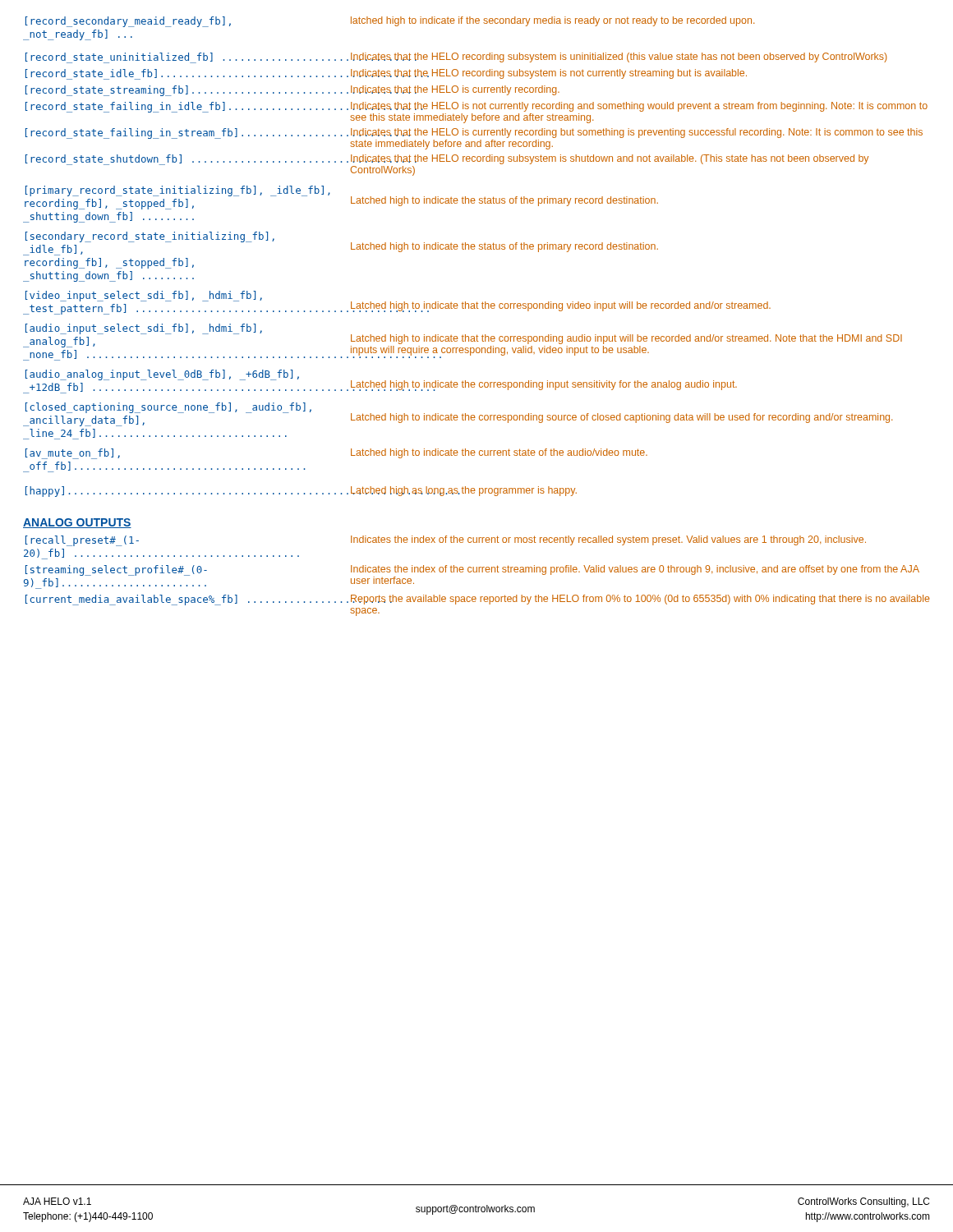The height and width of the screenshot is (1232, 953).
Task: Point to the passage starting "[streaming_select_profile#_(0-9)_fb]........................ Indicates the index of the current streaming"
Action: 476,577
